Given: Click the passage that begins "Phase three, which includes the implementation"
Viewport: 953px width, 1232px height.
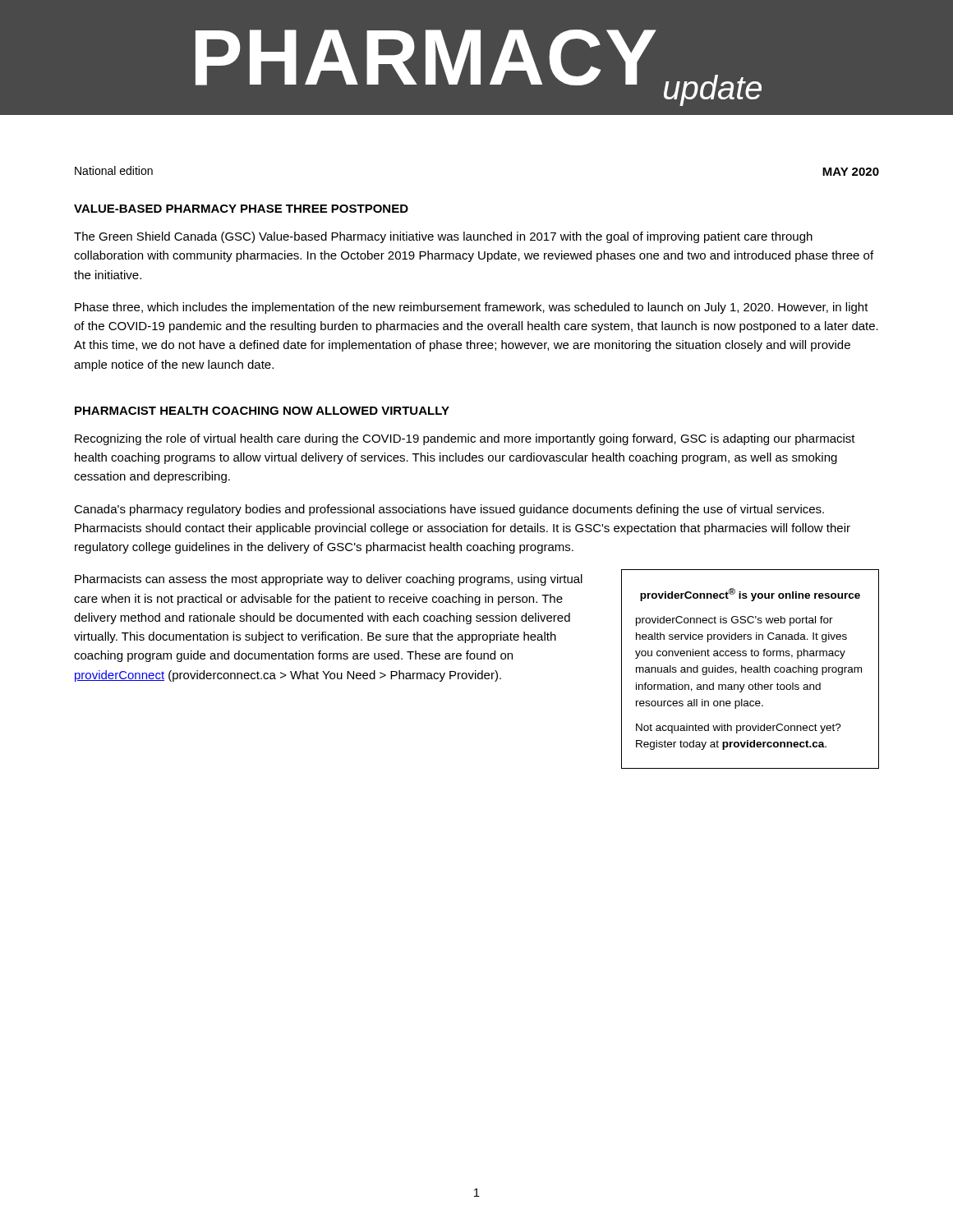Looking at the screenshot, I should [476, 335].
